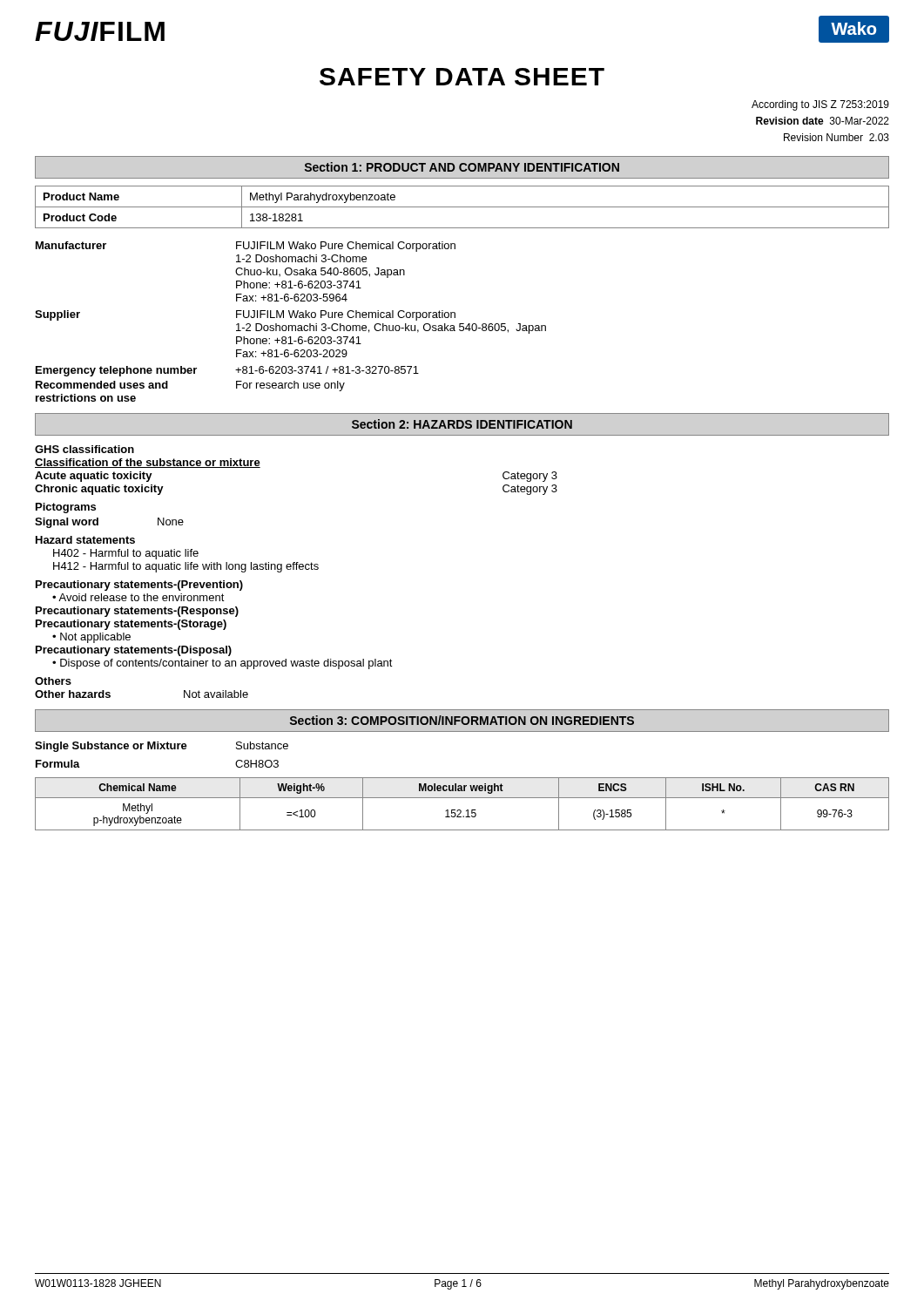Find the section header with the text "Section 3: COMPOSITION/INFORMATION ON"

click(462, 720)
